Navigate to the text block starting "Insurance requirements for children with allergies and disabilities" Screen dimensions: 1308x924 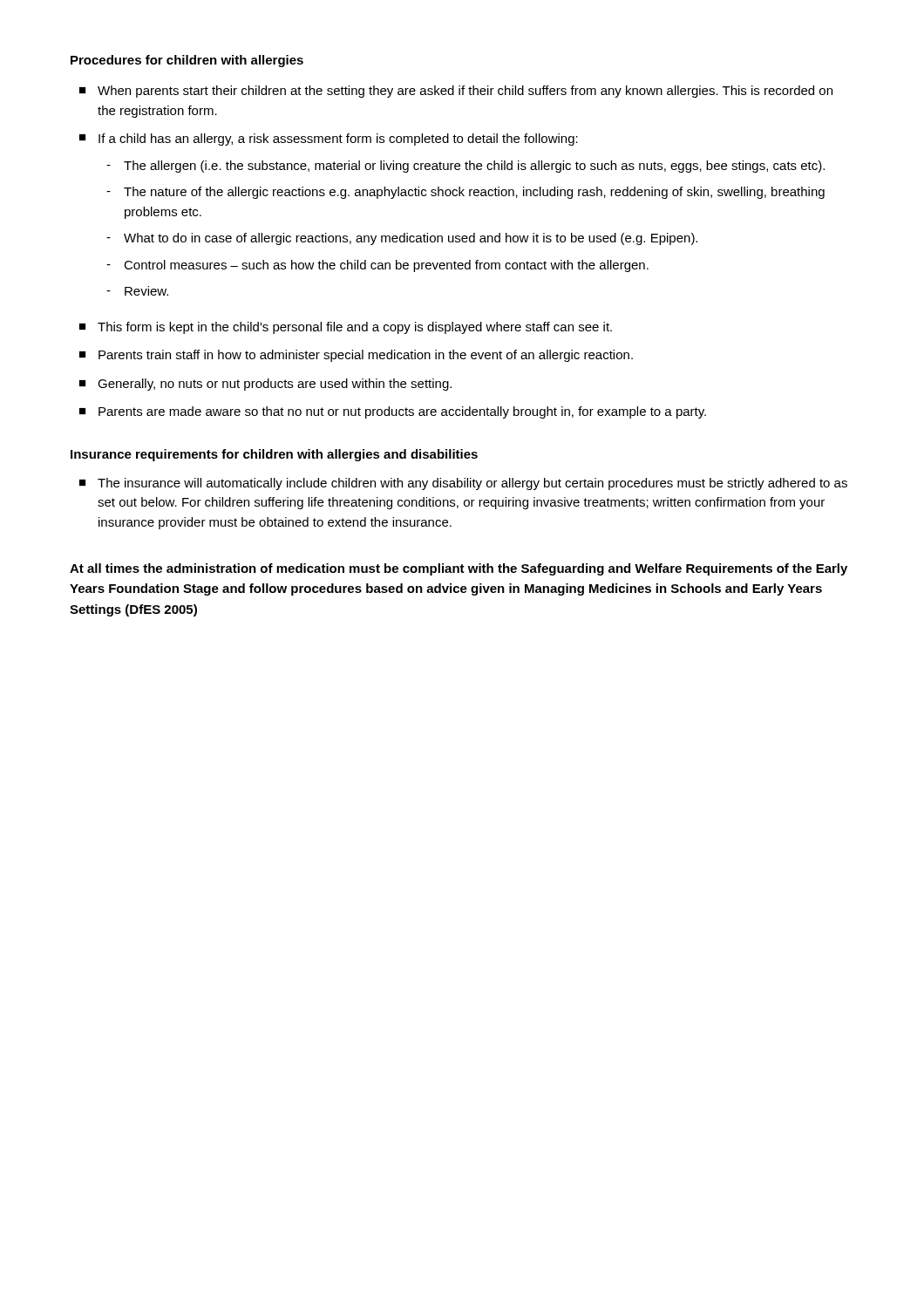pos(274,453)
